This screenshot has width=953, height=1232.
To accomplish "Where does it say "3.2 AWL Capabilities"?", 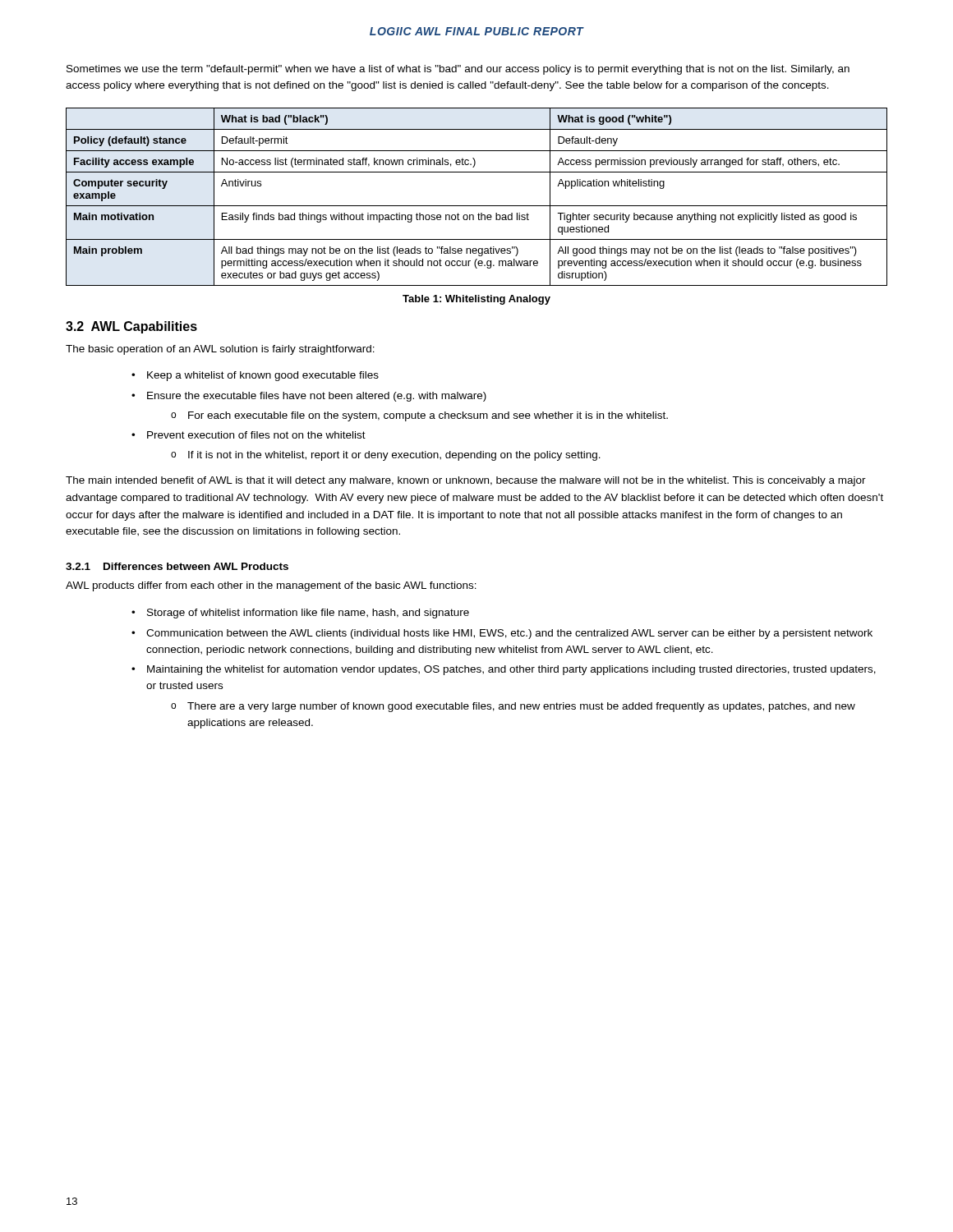I will [131, 326].
